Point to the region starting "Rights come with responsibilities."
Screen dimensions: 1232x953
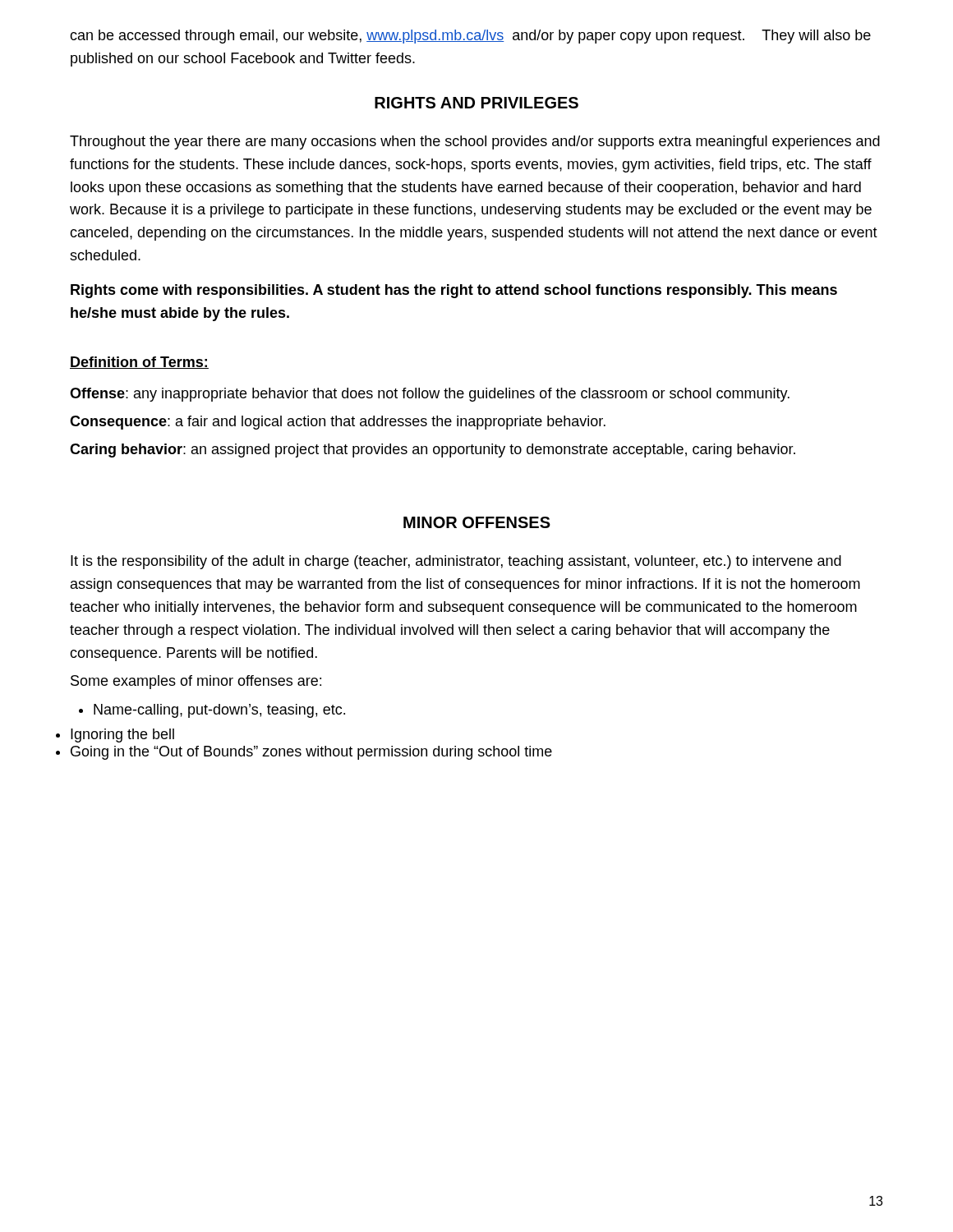click(x=476, y=302)
